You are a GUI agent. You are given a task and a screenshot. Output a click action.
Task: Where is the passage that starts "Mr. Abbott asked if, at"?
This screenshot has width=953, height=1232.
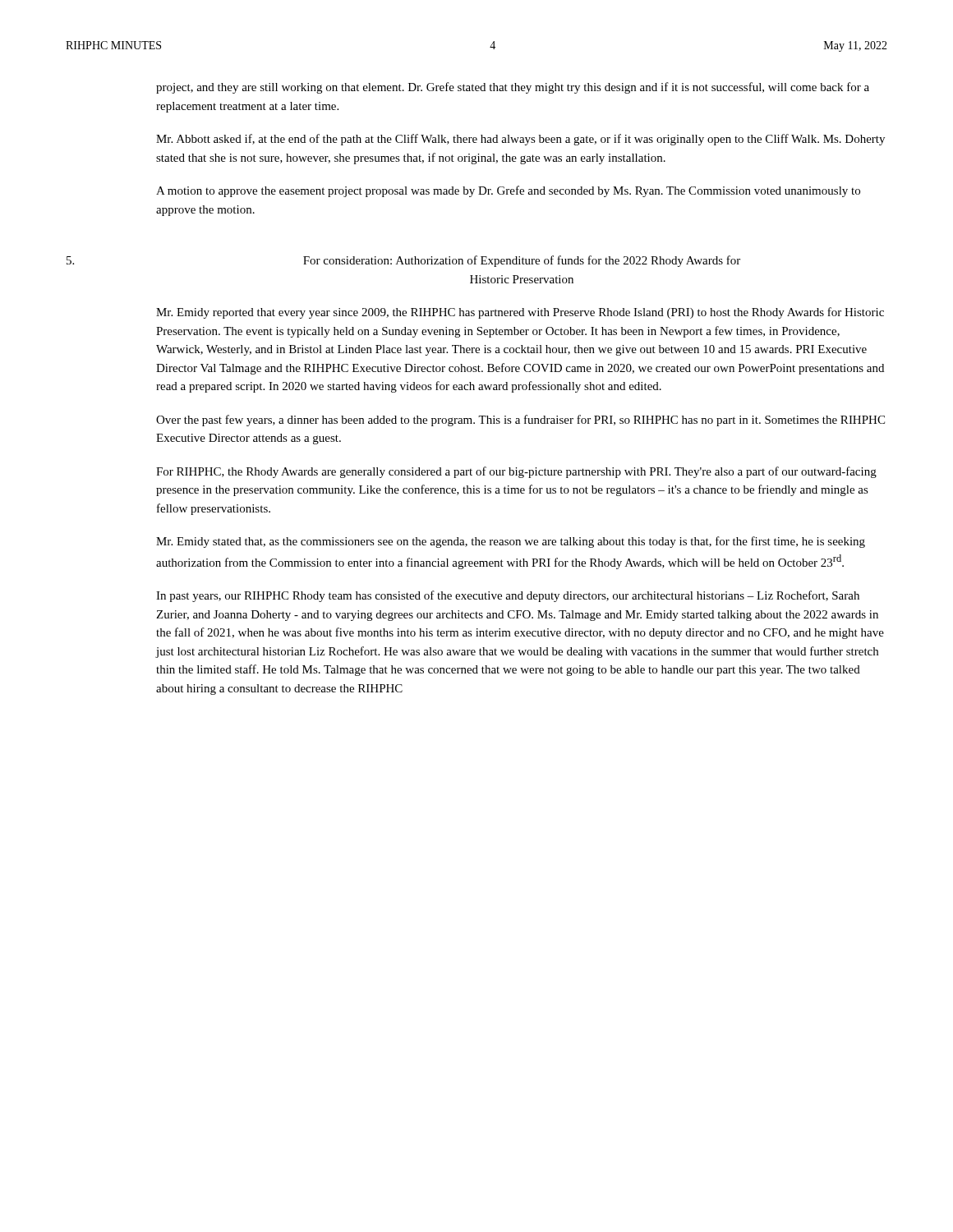(521, 148)
